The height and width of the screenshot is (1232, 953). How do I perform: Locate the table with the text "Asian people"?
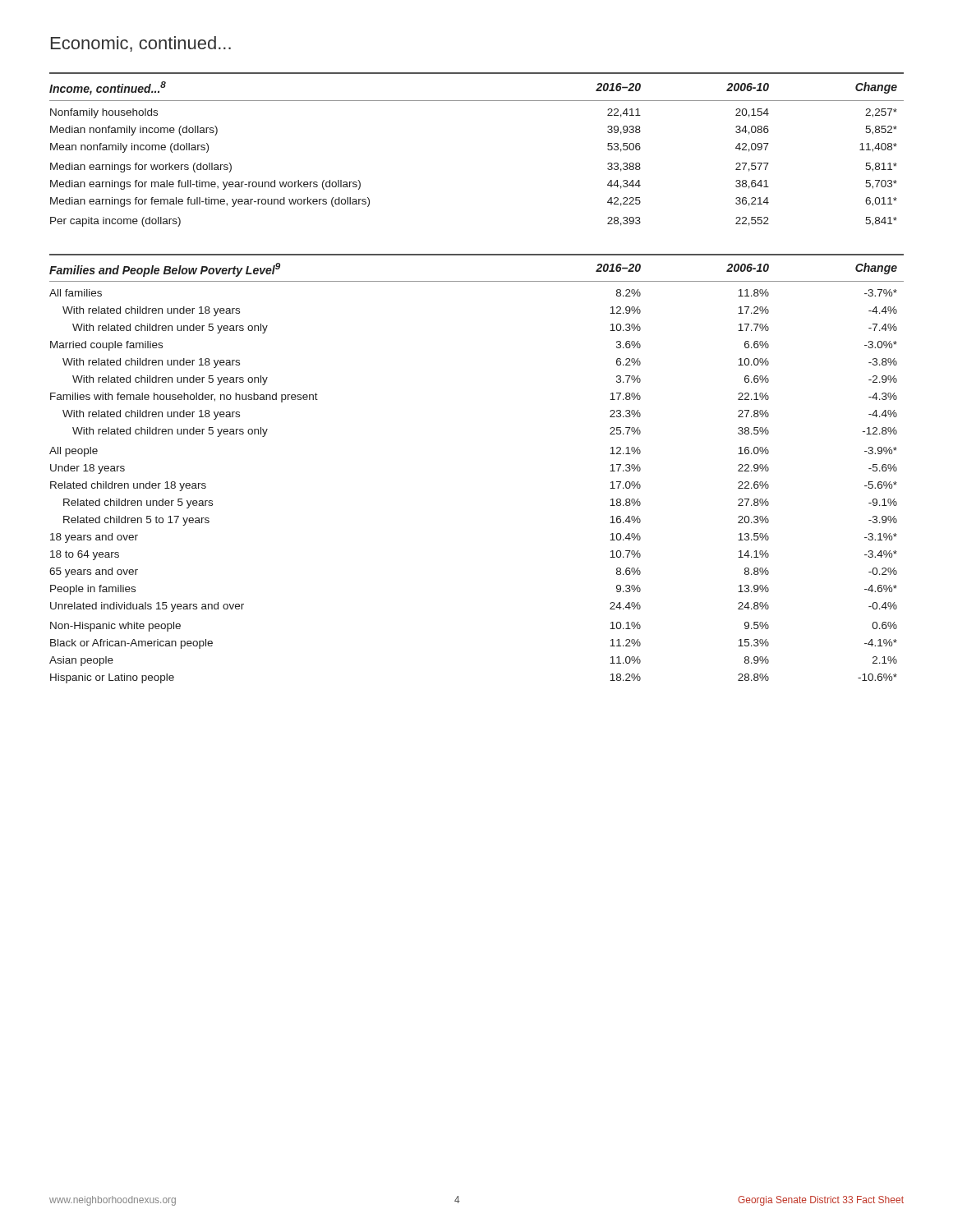click(x=476, y=470)
